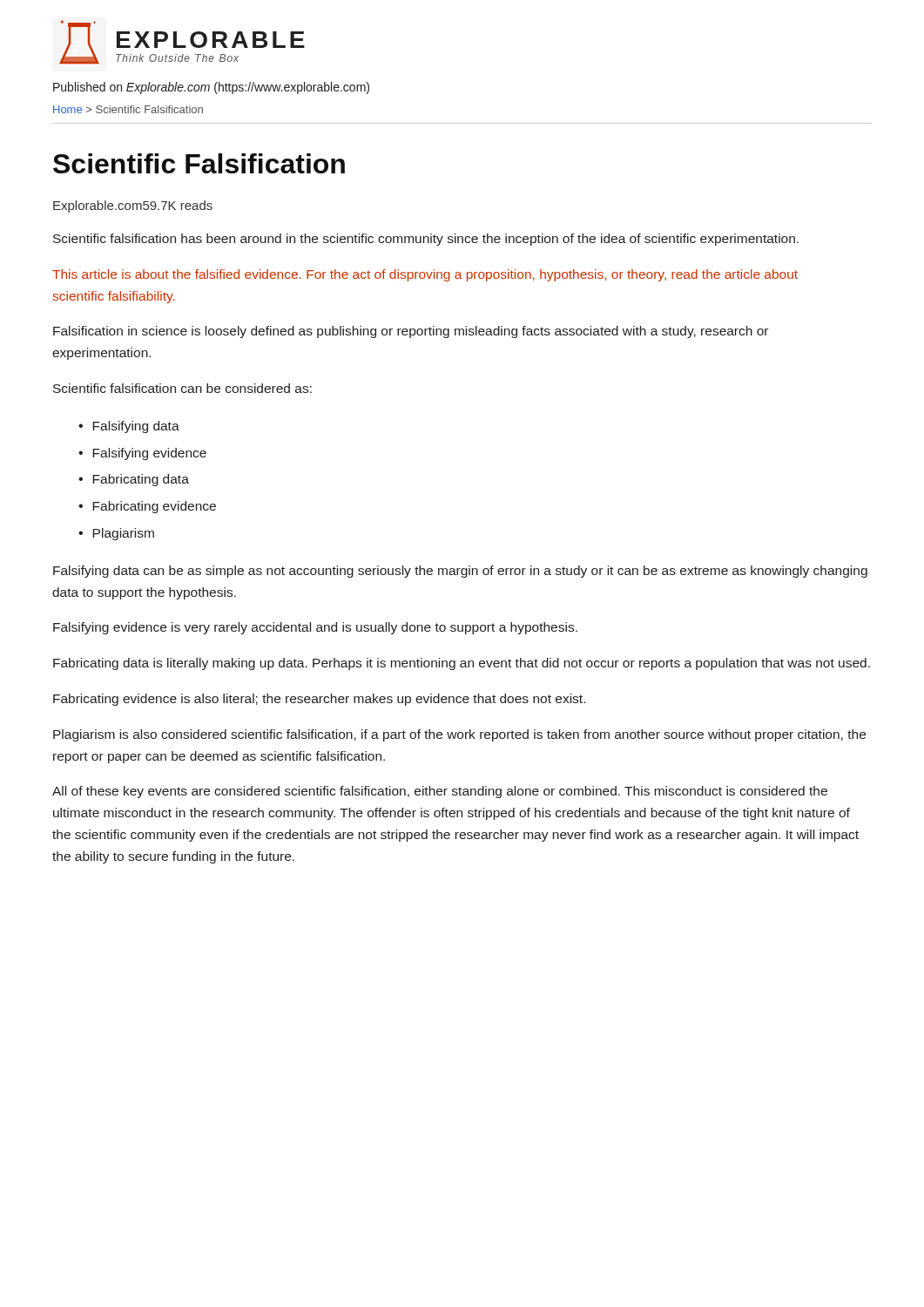The width and height of the screenshot is (924, 1307).
Task: Navigate to the region starting "•Falsifying evidence"
Action: coord(143,453)
